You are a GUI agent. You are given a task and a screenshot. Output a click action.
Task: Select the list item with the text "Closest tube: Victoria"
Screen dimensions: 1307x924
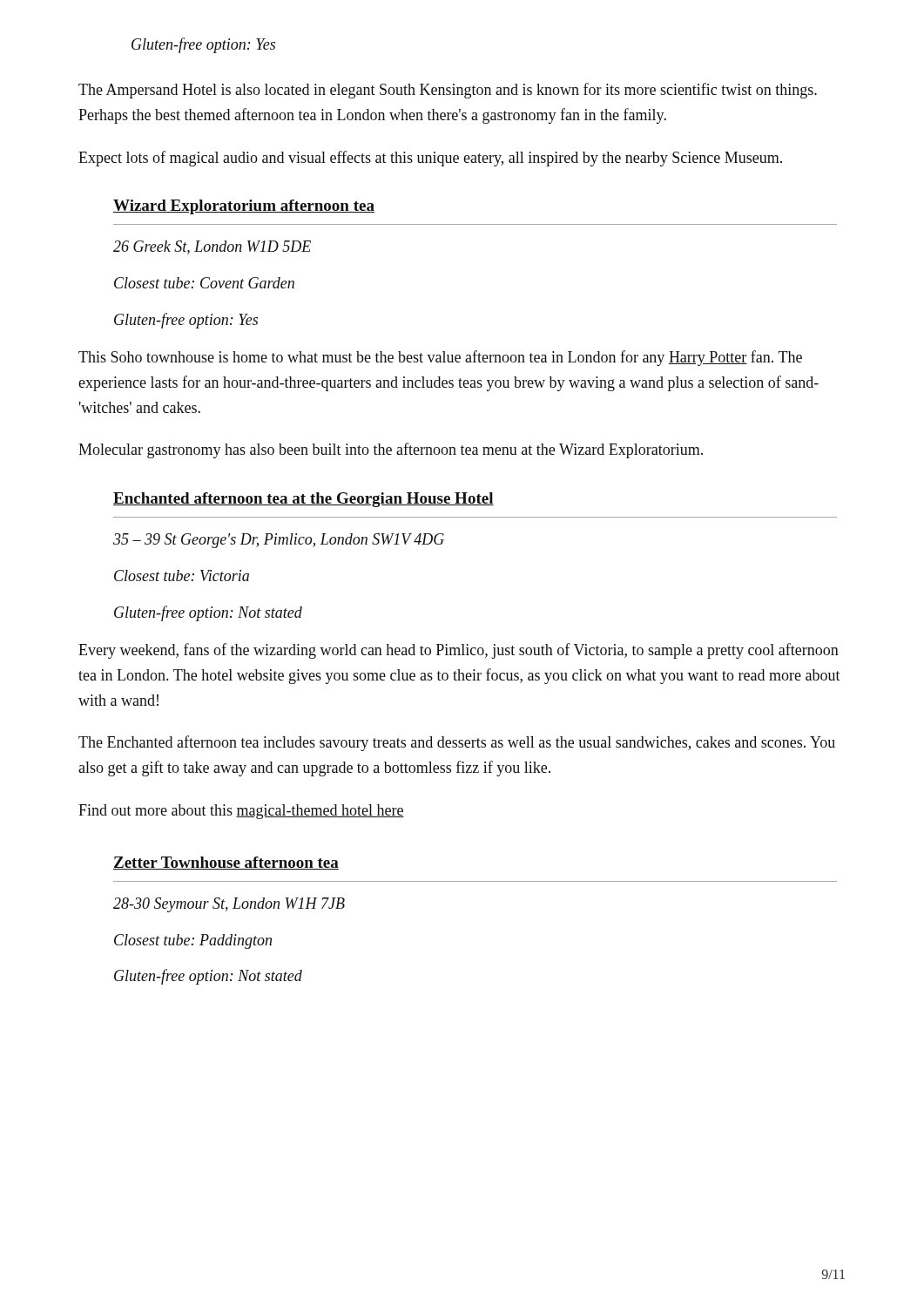181,576
